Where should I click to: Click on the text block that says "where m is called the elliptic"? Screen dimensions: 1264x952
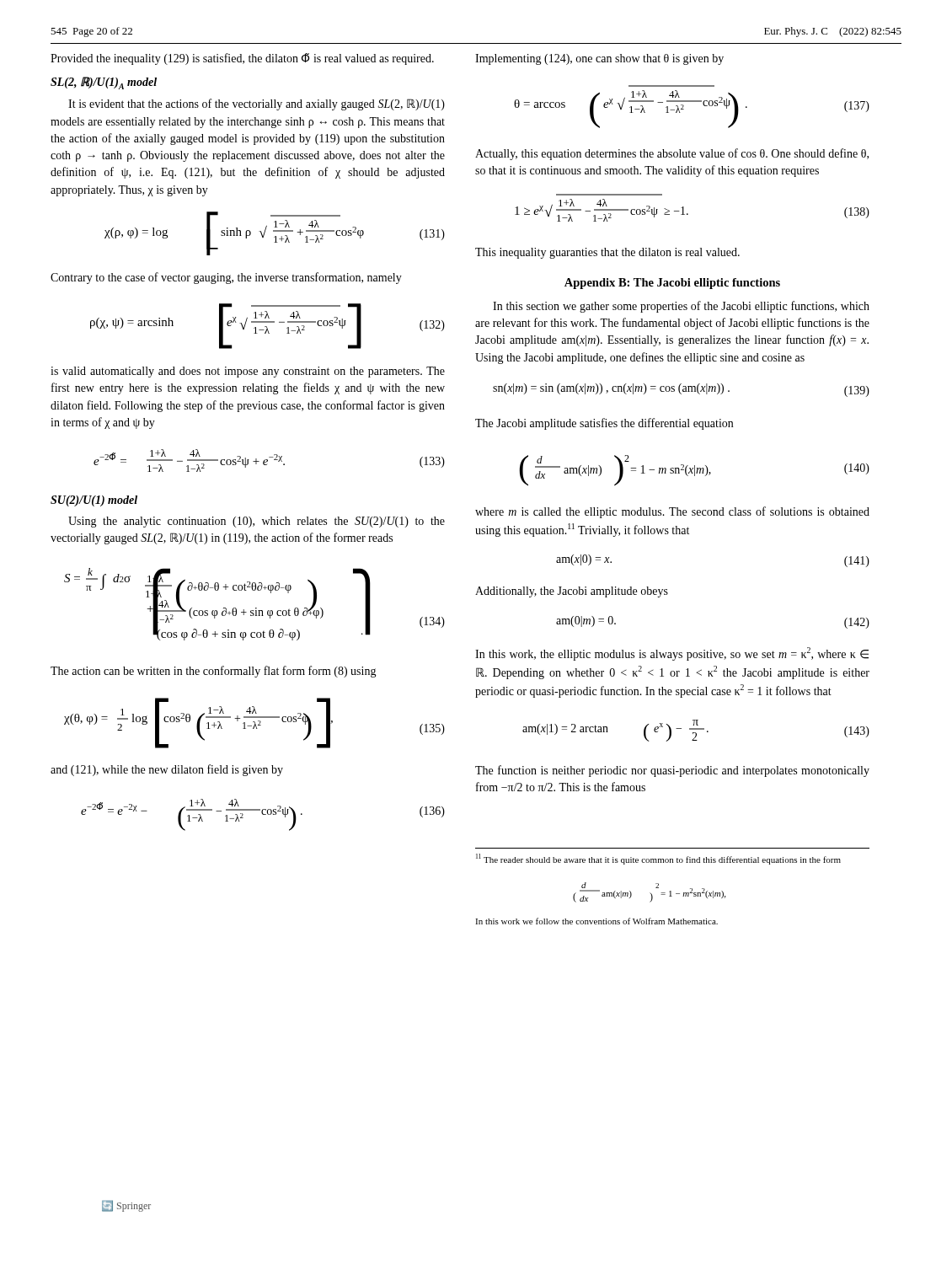point(672,522)
